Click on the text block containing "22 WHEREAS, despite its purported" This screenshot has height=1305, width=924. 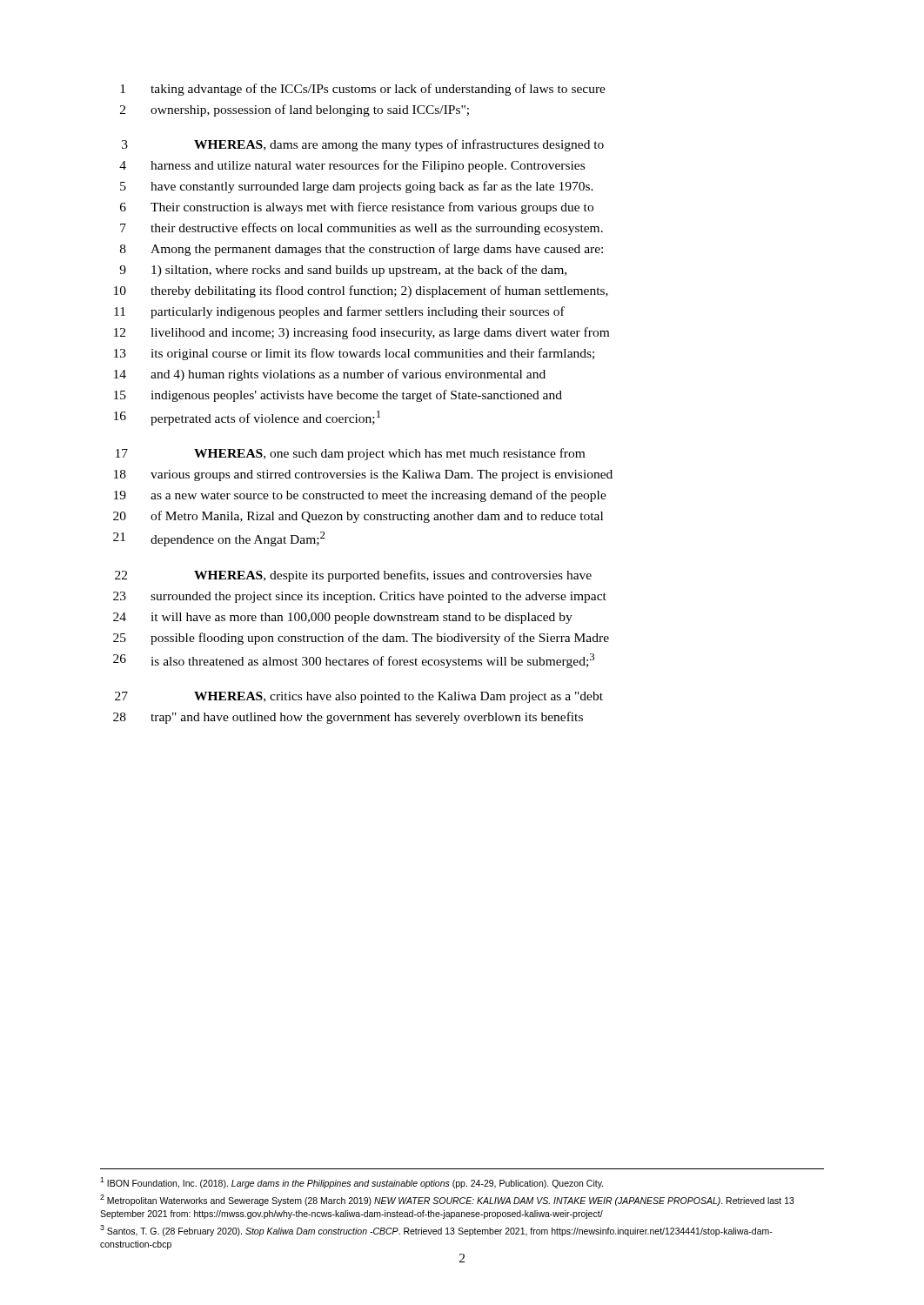coord(462,618)
